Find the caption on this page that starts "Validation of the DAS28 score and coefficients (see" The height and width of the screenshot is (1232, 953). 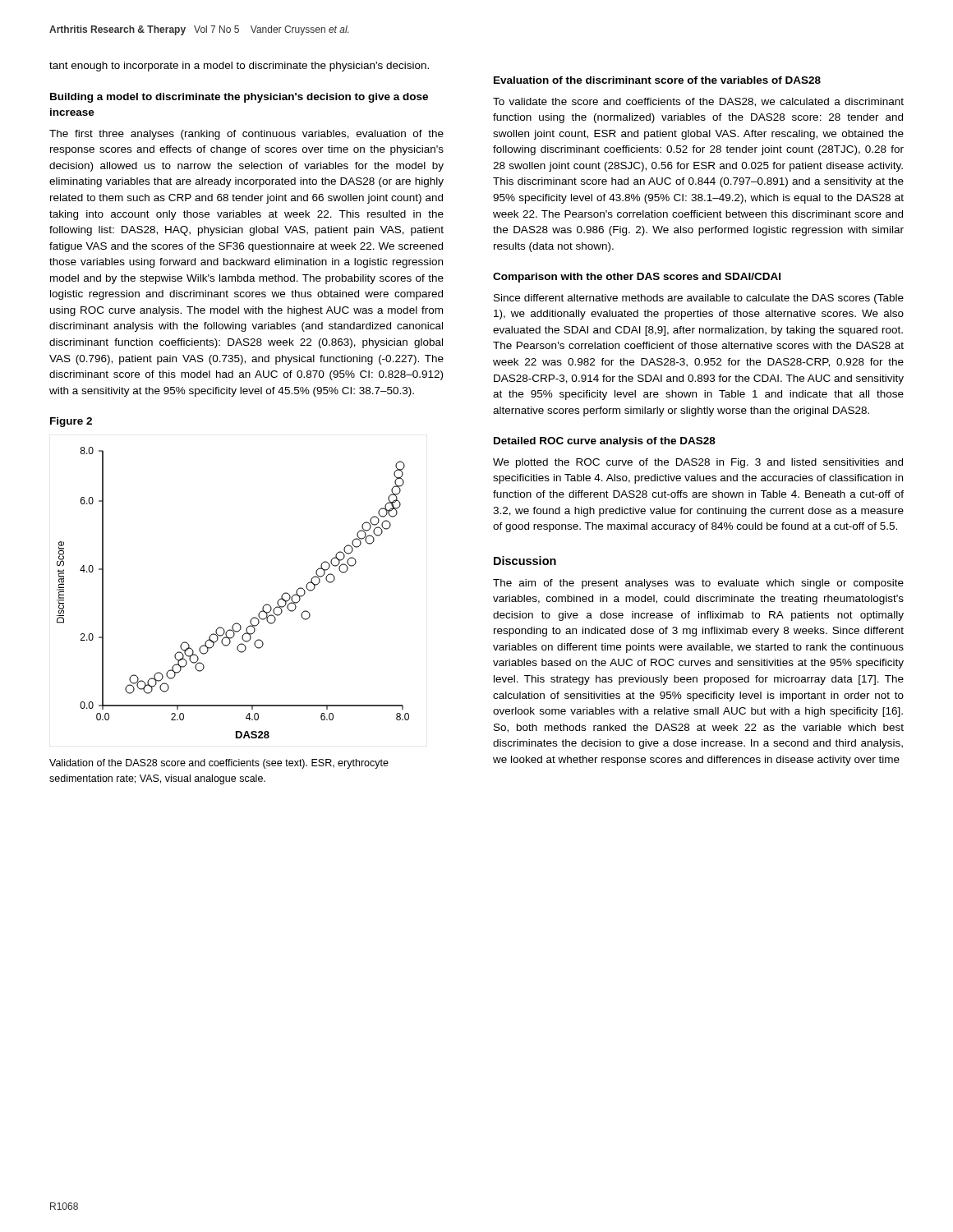point(219,771)
